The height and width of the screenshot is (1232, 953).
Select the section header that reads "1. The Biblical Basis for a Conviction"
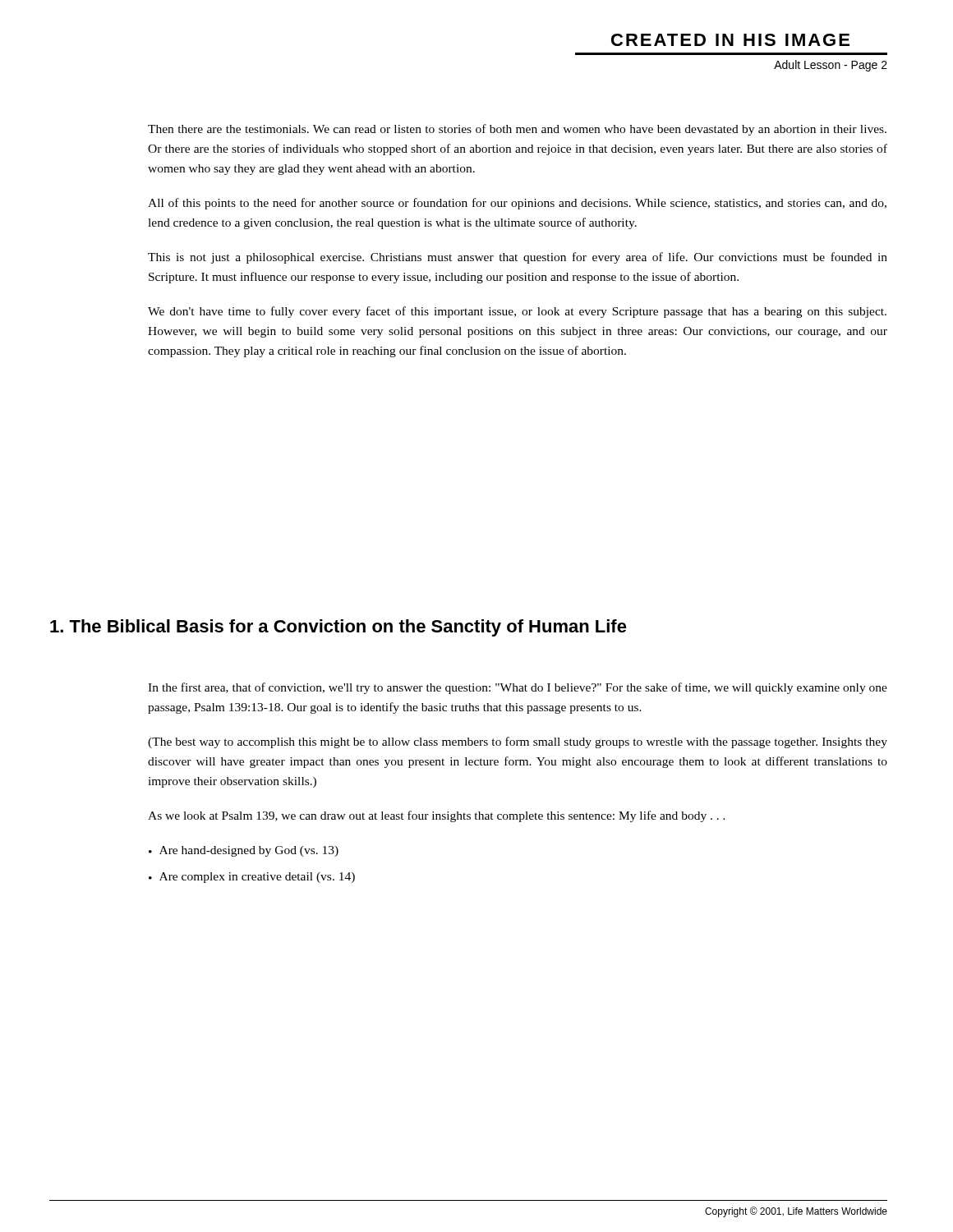click(468, 630)
